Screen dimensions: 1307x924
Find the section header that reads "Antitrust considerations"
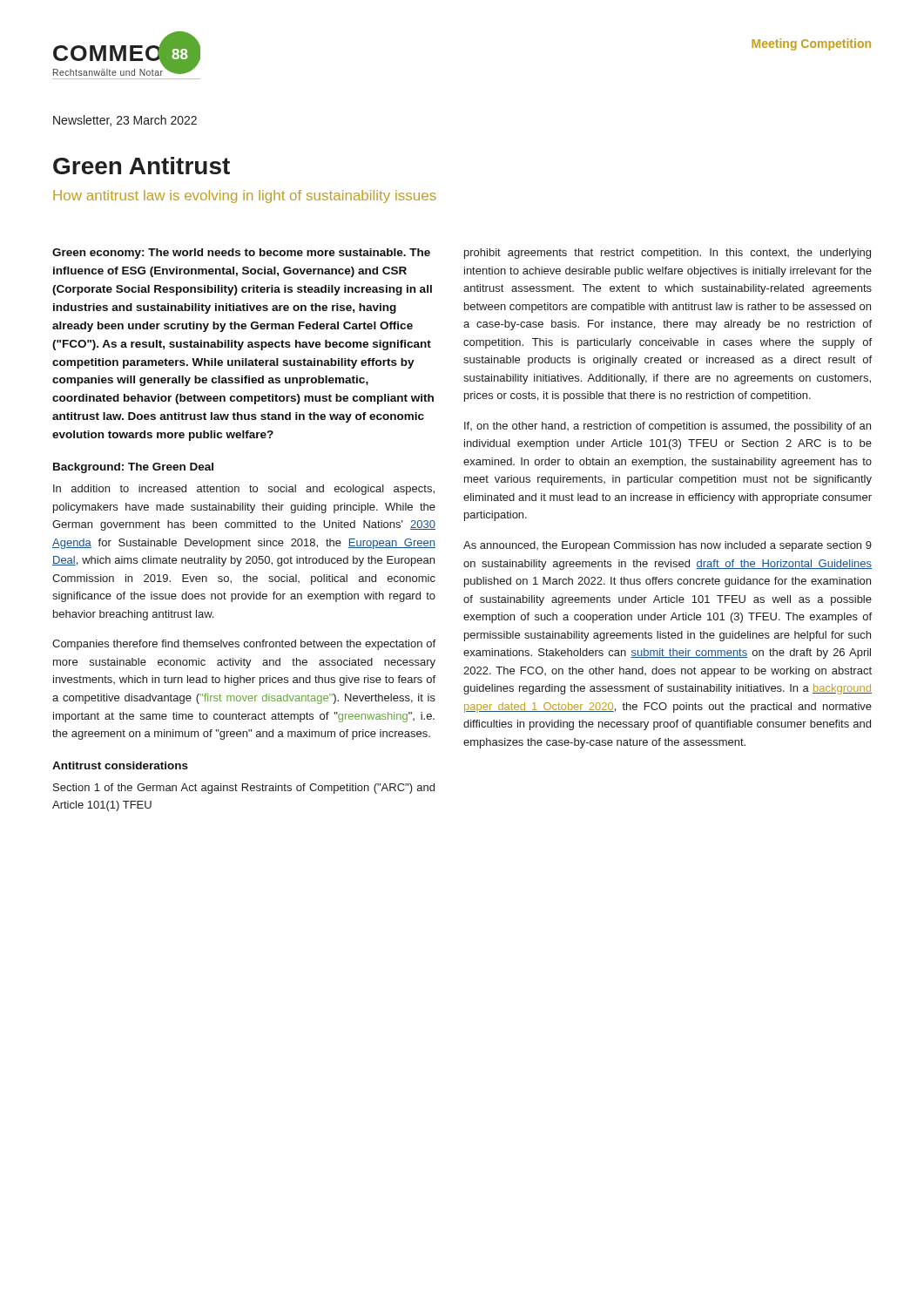pos(120,765)
